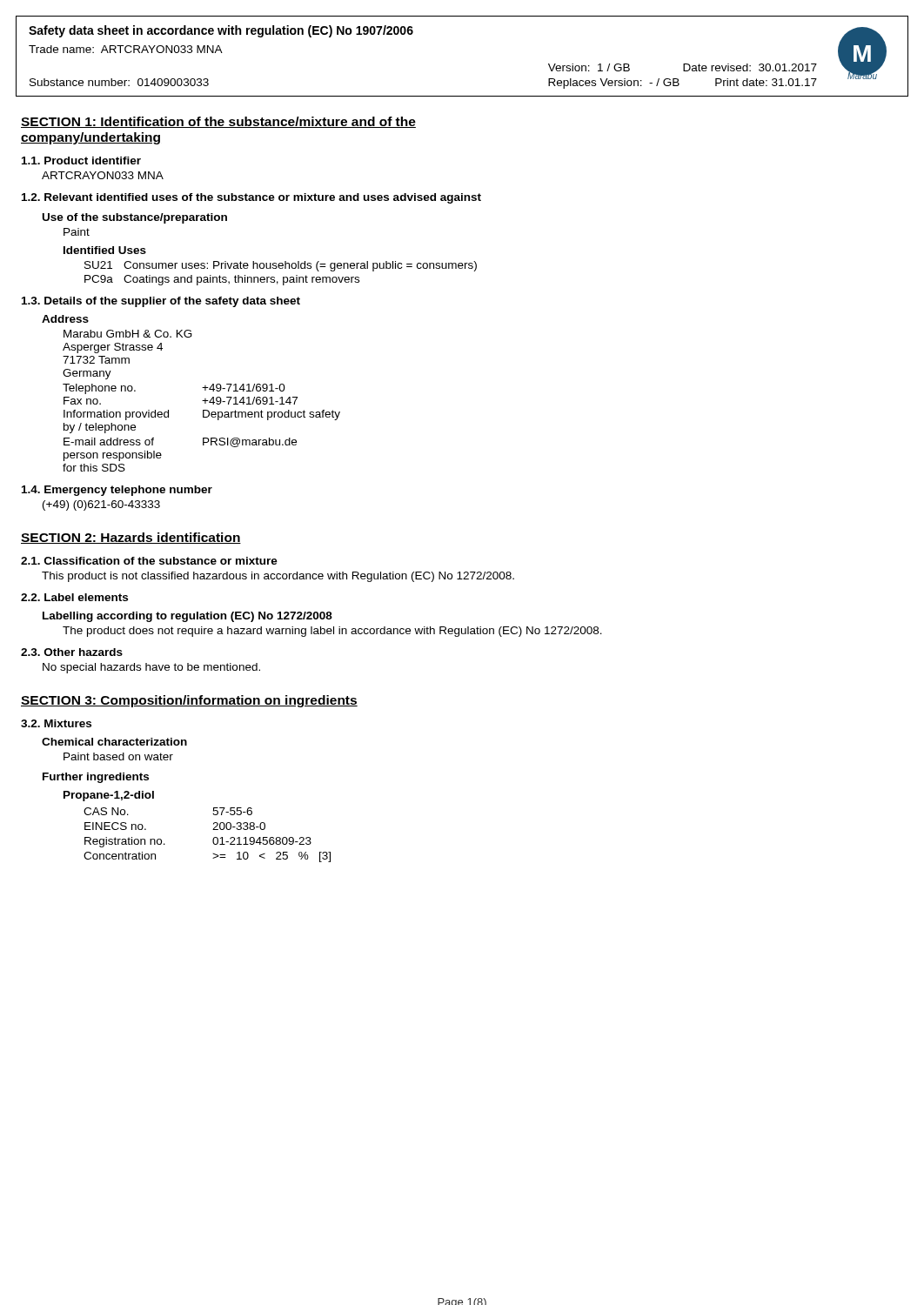
Task: Find the region starting "1.4. Emergency telephone number"
Action: click(x=117, y=489)
